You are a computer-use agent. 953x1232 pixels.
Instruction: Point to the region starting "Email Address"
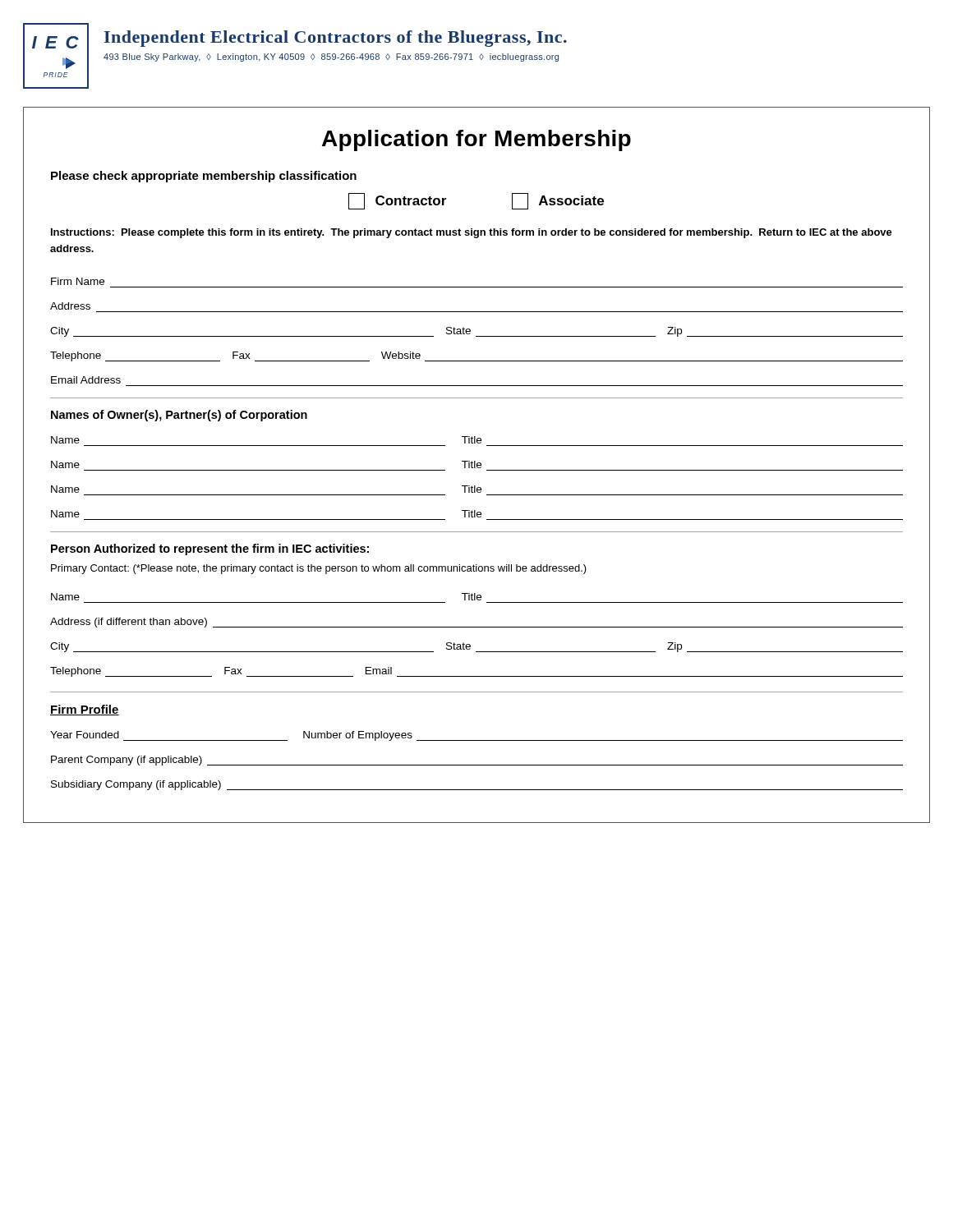[476, 378]
